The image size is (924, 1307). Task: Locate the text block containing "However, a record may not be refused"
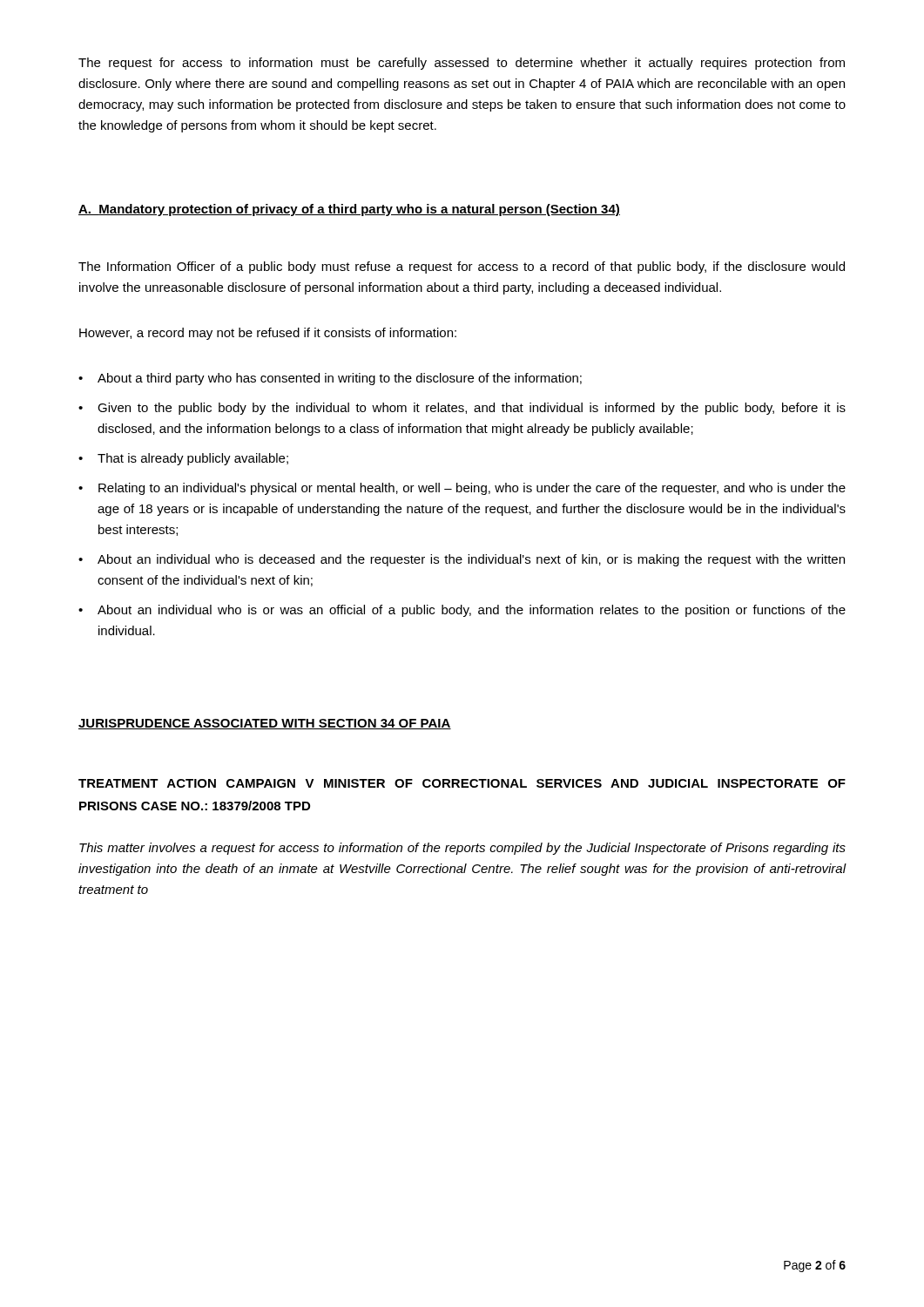point(268,332)
